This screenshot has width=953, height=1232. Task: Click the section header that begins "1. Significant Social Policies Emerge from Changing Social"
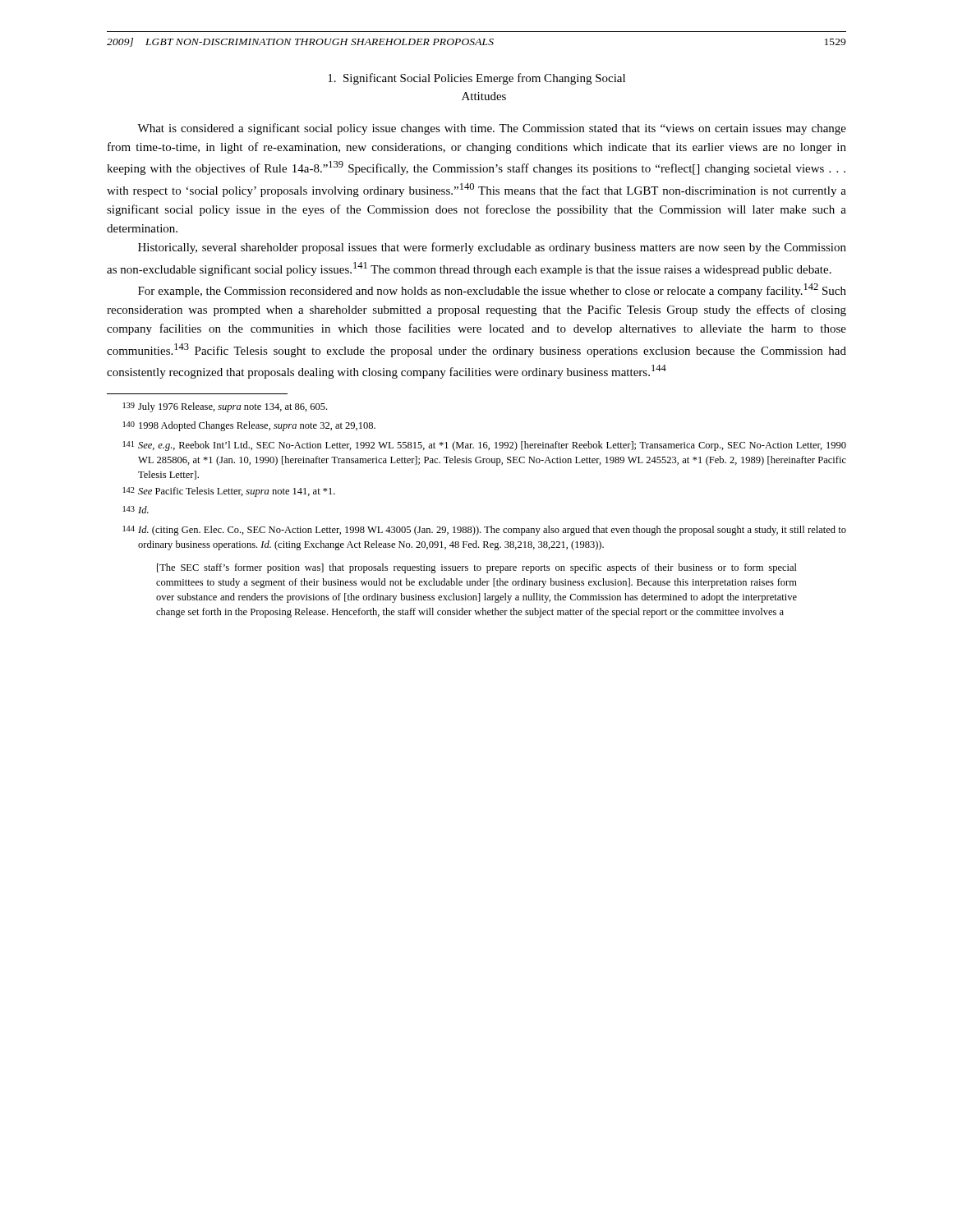[476, 87]
